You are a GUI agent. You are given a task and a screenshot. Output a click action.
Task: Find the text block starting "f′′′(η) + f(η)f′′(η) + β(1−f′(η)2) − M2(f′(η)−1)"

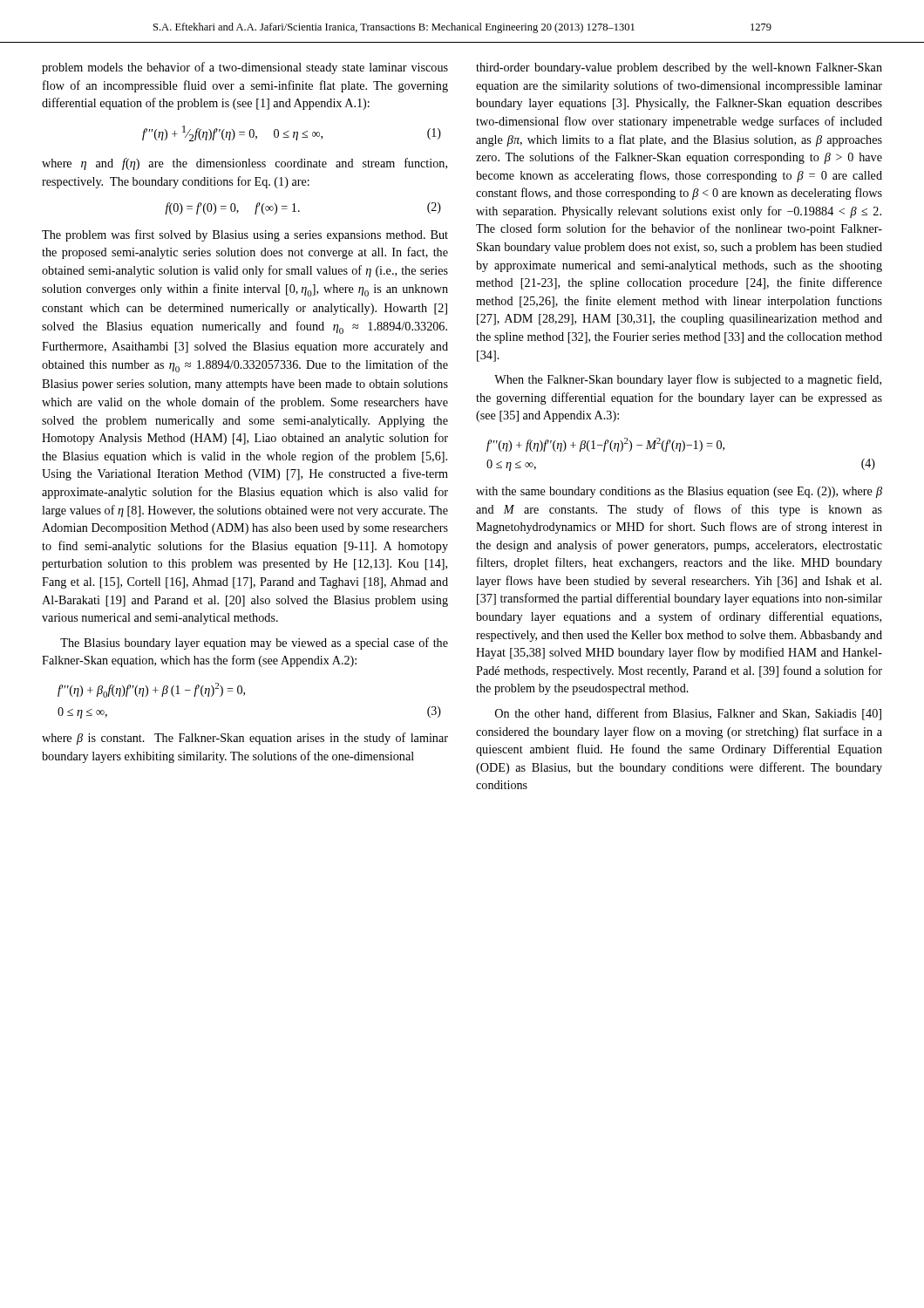679,453
